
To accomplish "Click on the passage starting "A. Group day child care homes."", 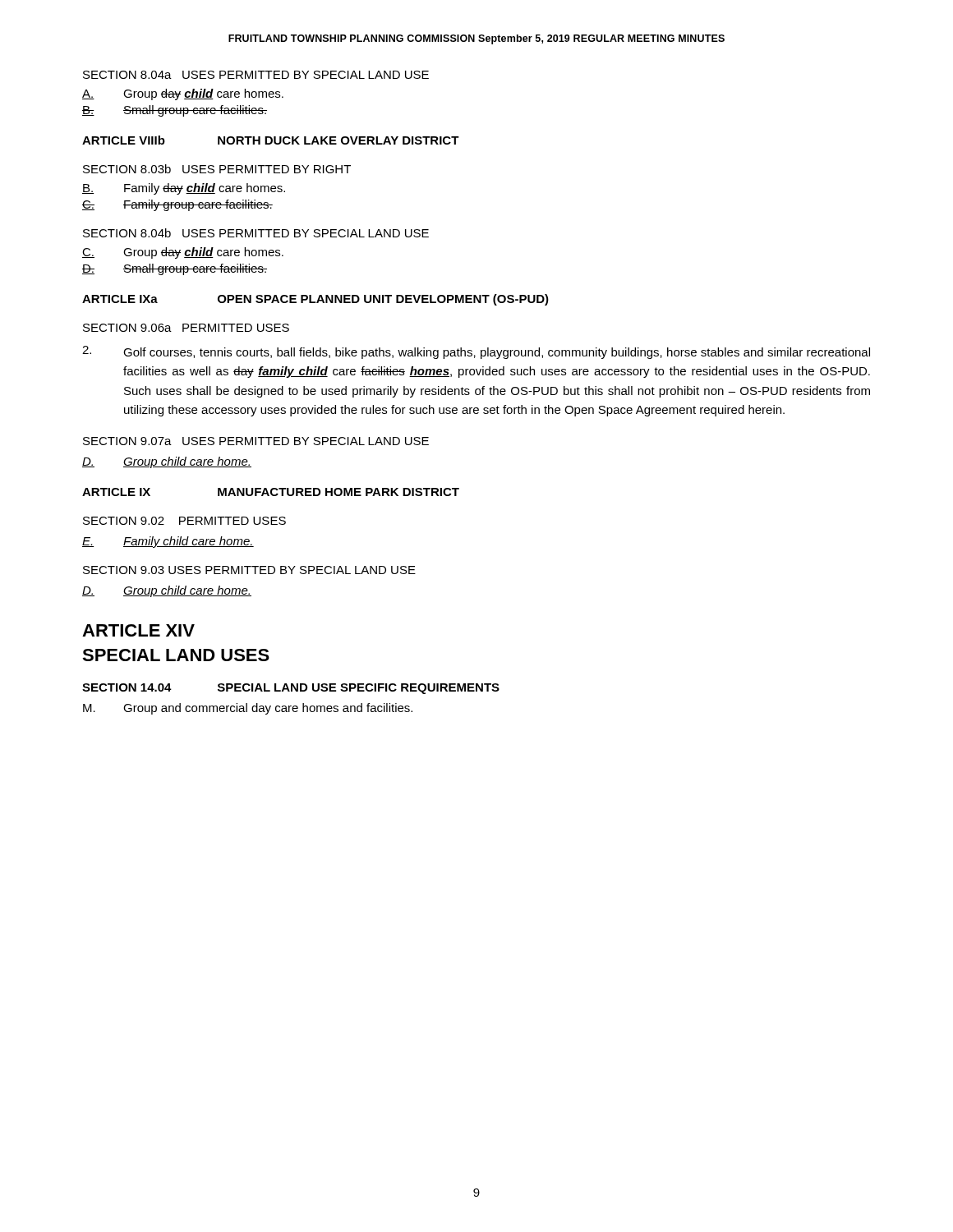I will pyautogui.click(x=183, y=94).
